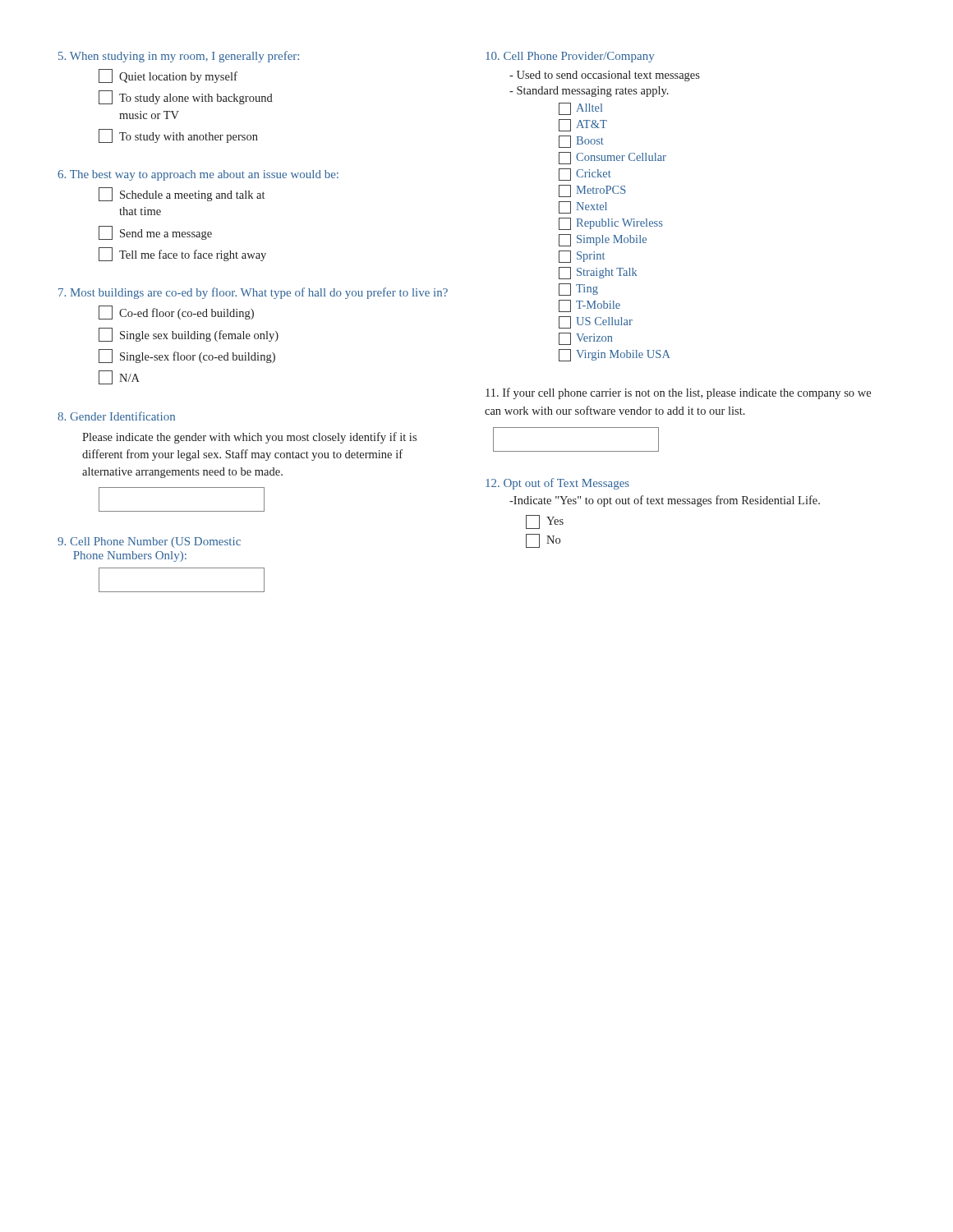Image resolution: width=953 pixels, height=1232 pixels.
Task: Click where it says "Consumer Cellular"
Action: [x=612, y=157]
